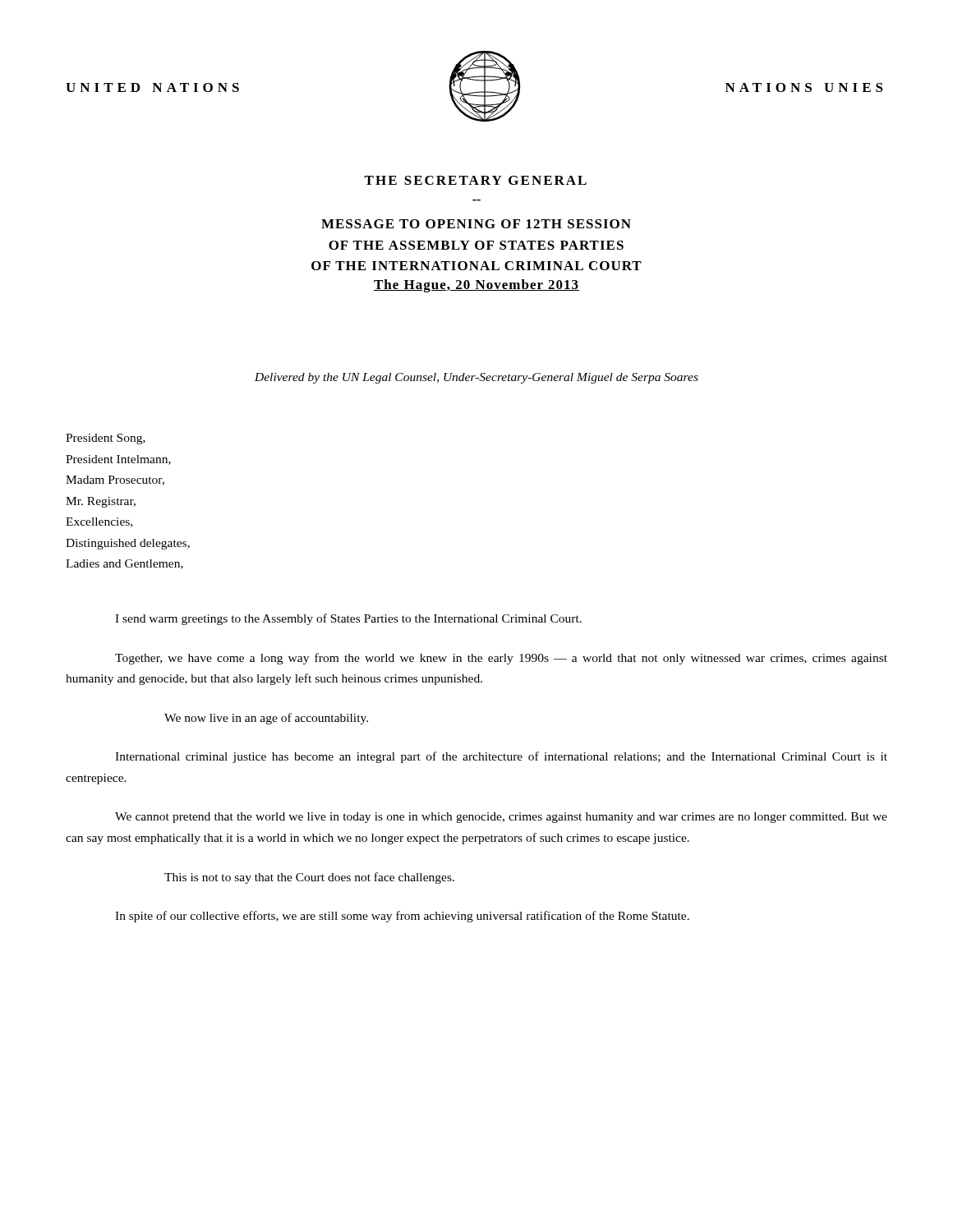
Task: Select the block starting "I send warm greetings to"
Action: (476, 767)
